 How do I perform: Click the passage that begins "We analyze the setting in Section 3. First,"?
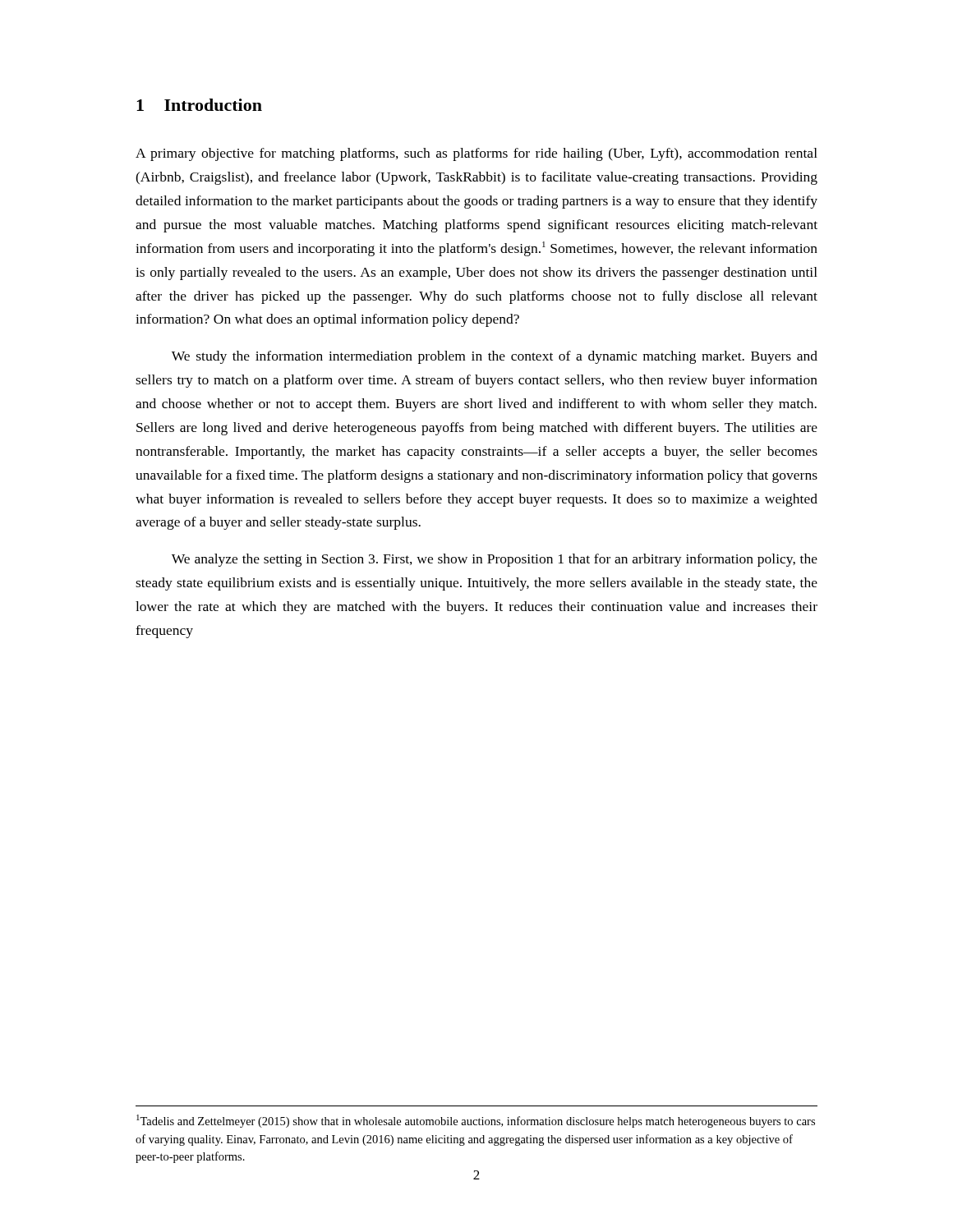[x=476, y=595]
